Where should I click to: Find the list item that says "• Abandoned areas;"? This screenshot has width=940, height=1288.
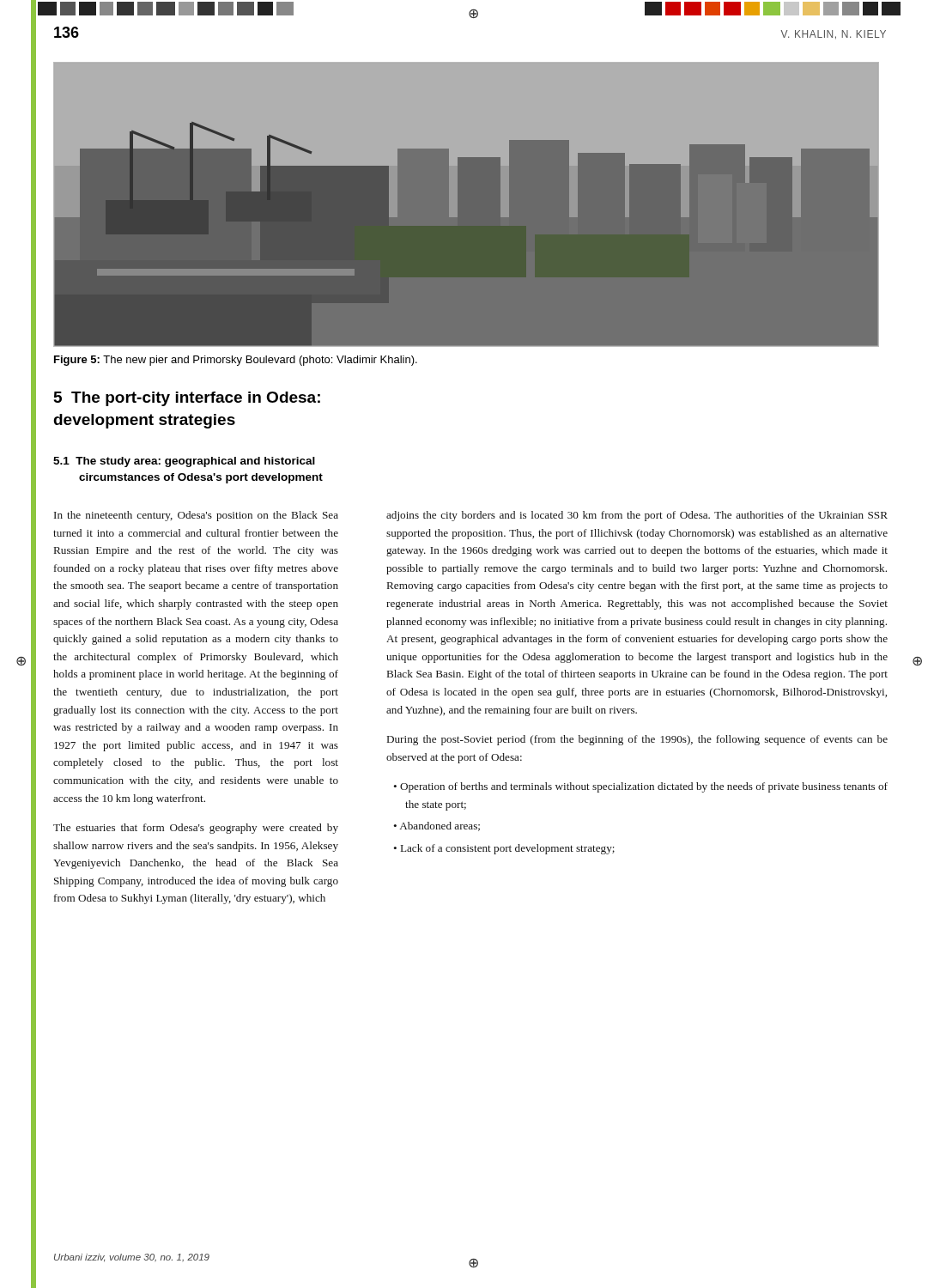[x=443, y=826]
